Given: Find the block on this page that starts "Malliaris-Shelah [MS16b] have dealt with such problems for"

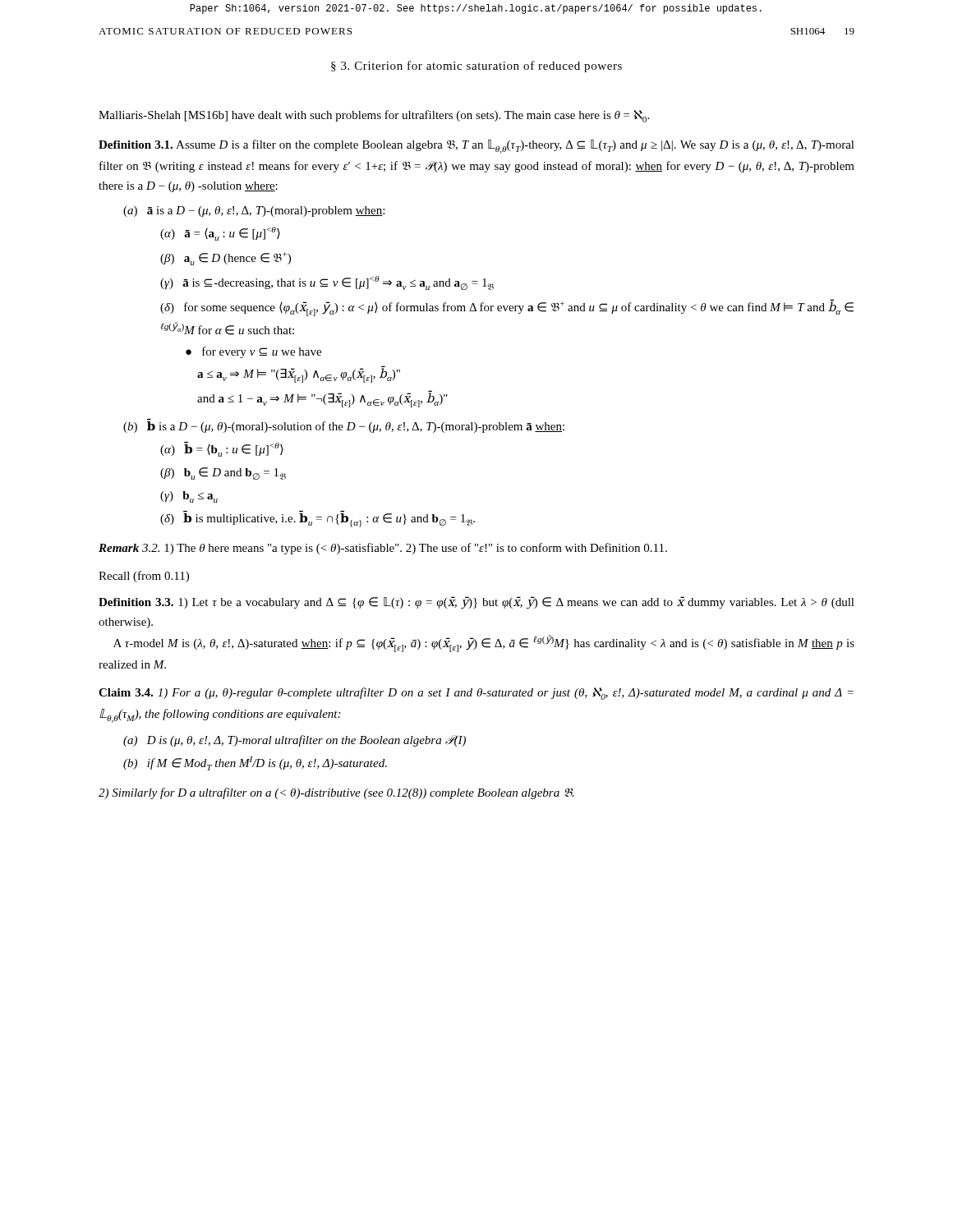Looking at the screenshot, I should [x=374, y=116].
